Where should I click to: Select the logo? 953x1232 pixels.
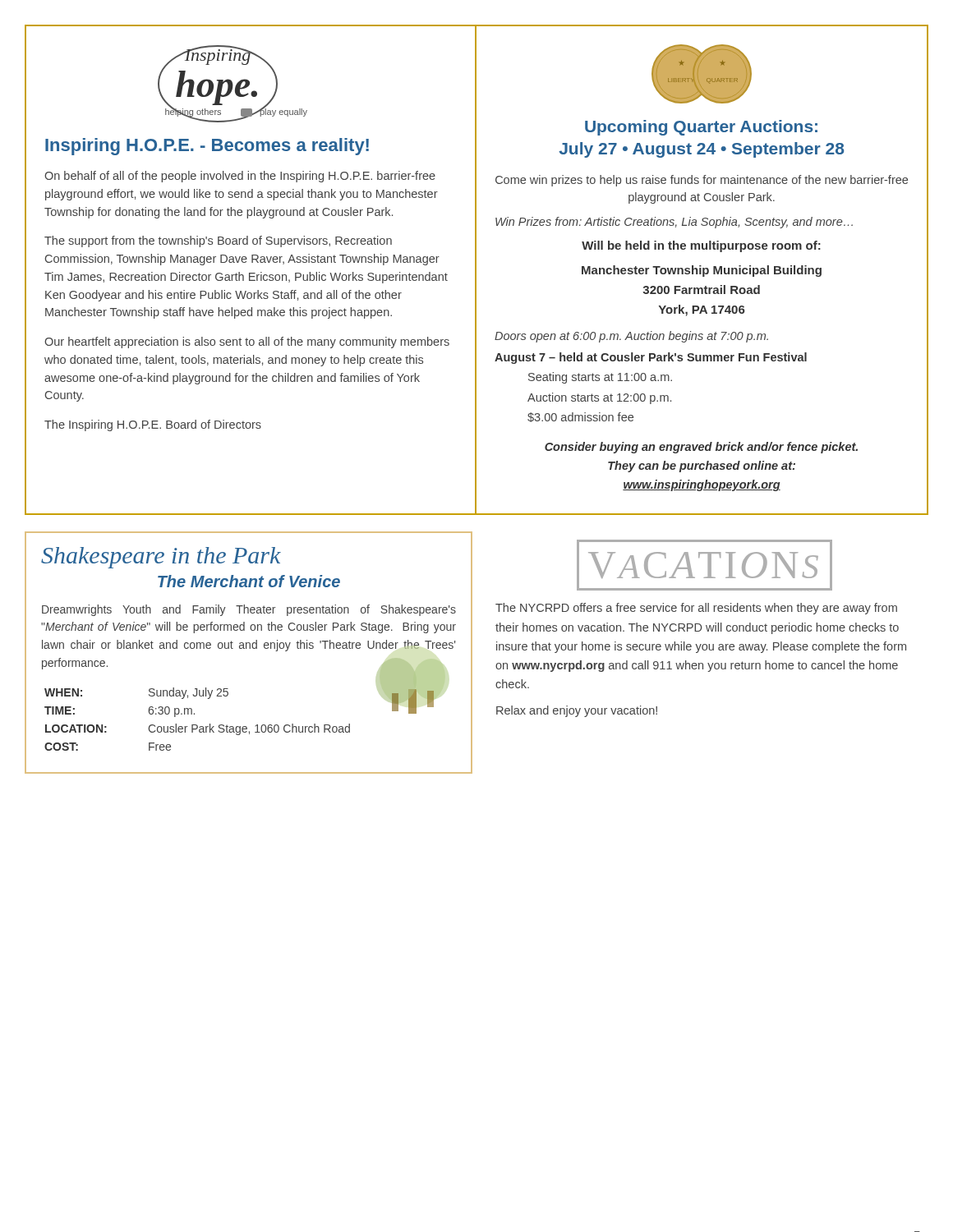pyautogui.click(x=251, y=84)
